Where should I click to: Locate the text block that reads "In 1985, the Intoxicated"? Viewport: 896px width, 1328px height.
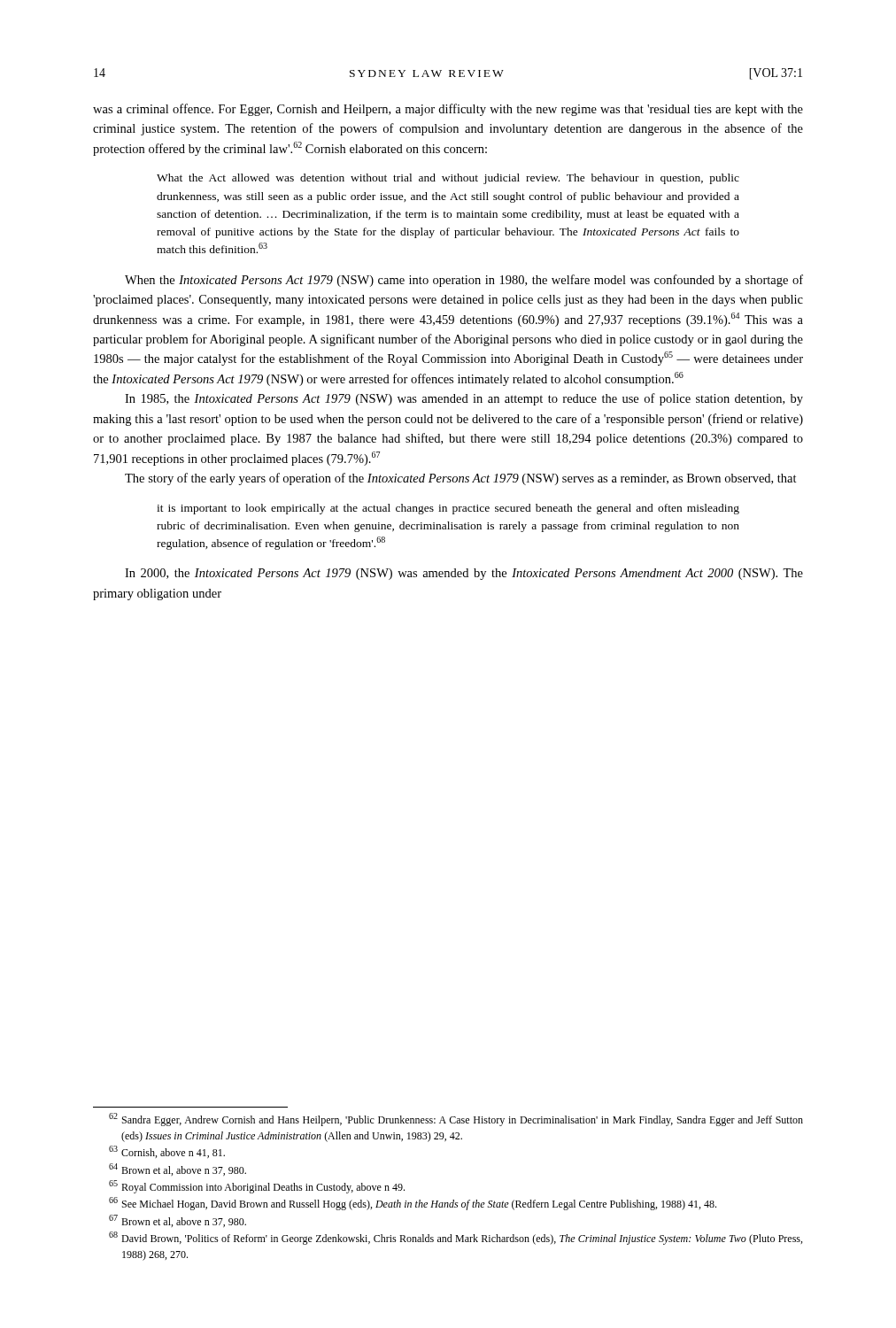tap(448, 429)
